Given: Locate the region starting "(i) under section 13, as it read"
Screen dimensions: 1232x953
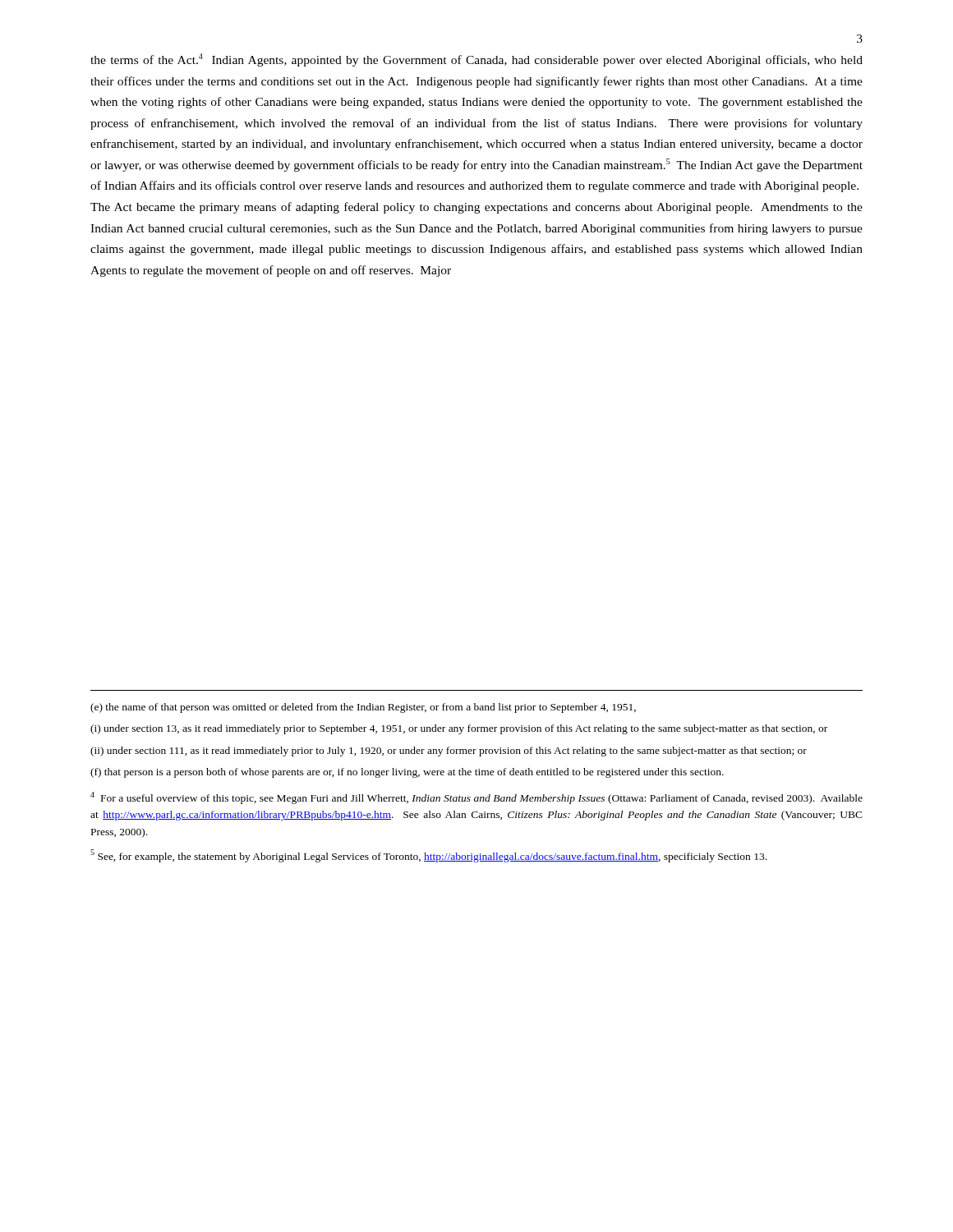Looking at the screenshot, I should (459, 728).
